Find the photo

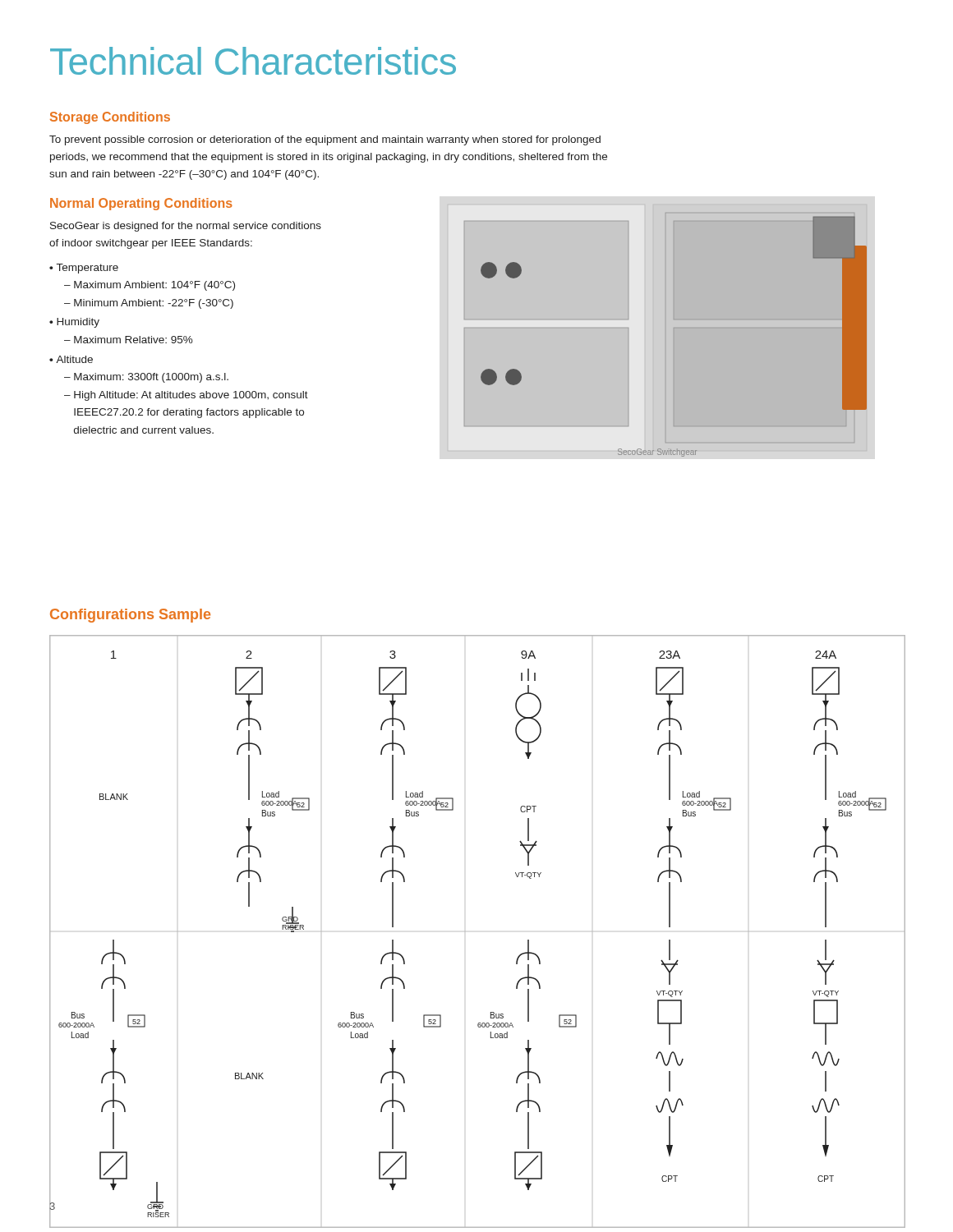pyautogui.click(x=657, y=329)
